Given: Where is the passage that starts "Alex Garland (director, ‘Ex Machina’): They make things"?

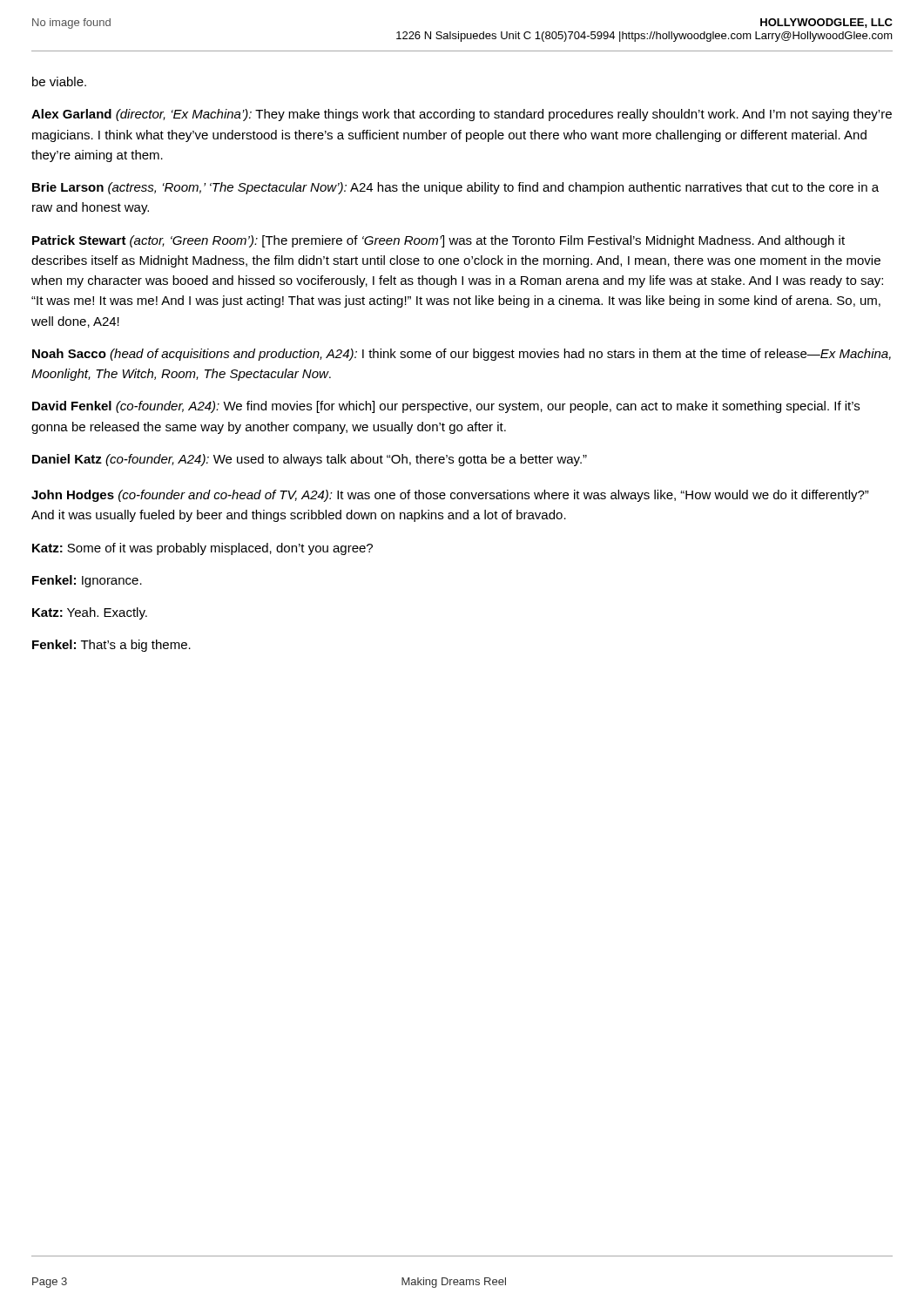Looking at the screenshot, I should coord(462,134).
